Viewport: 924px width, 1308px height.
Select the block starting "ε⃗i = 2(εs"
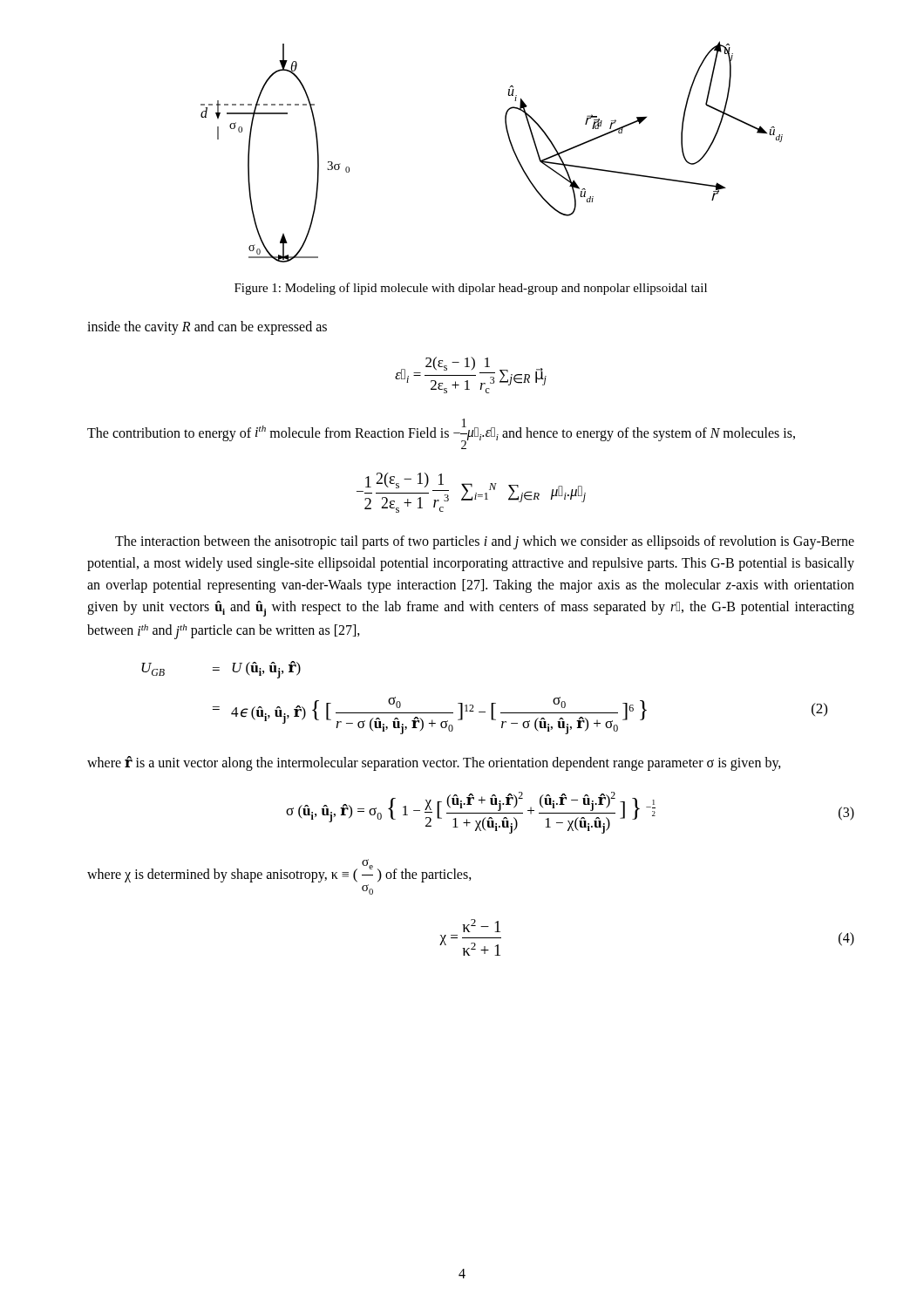(471, 376)
